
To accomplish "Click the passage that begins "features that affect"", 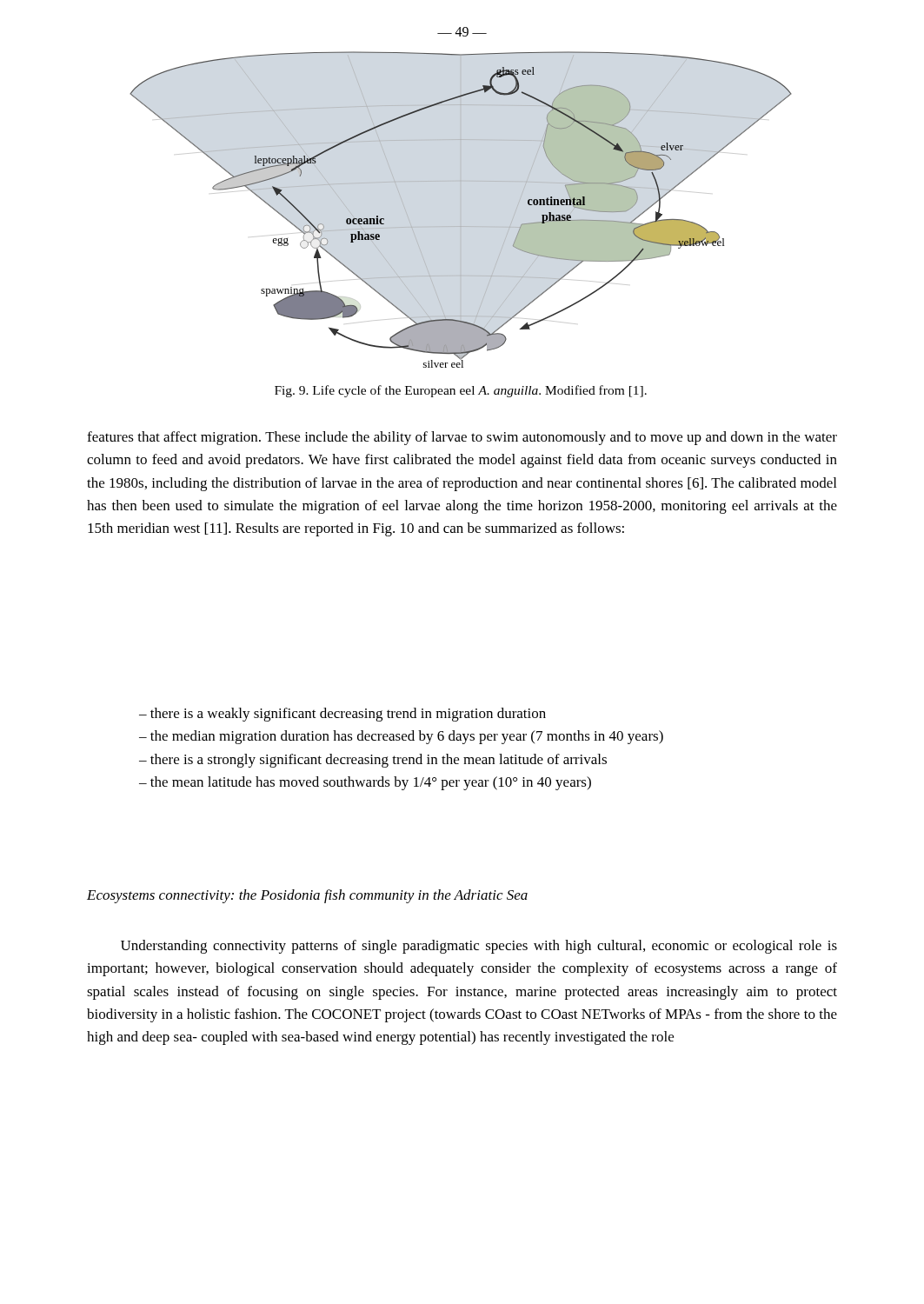I will click(462, 483).
